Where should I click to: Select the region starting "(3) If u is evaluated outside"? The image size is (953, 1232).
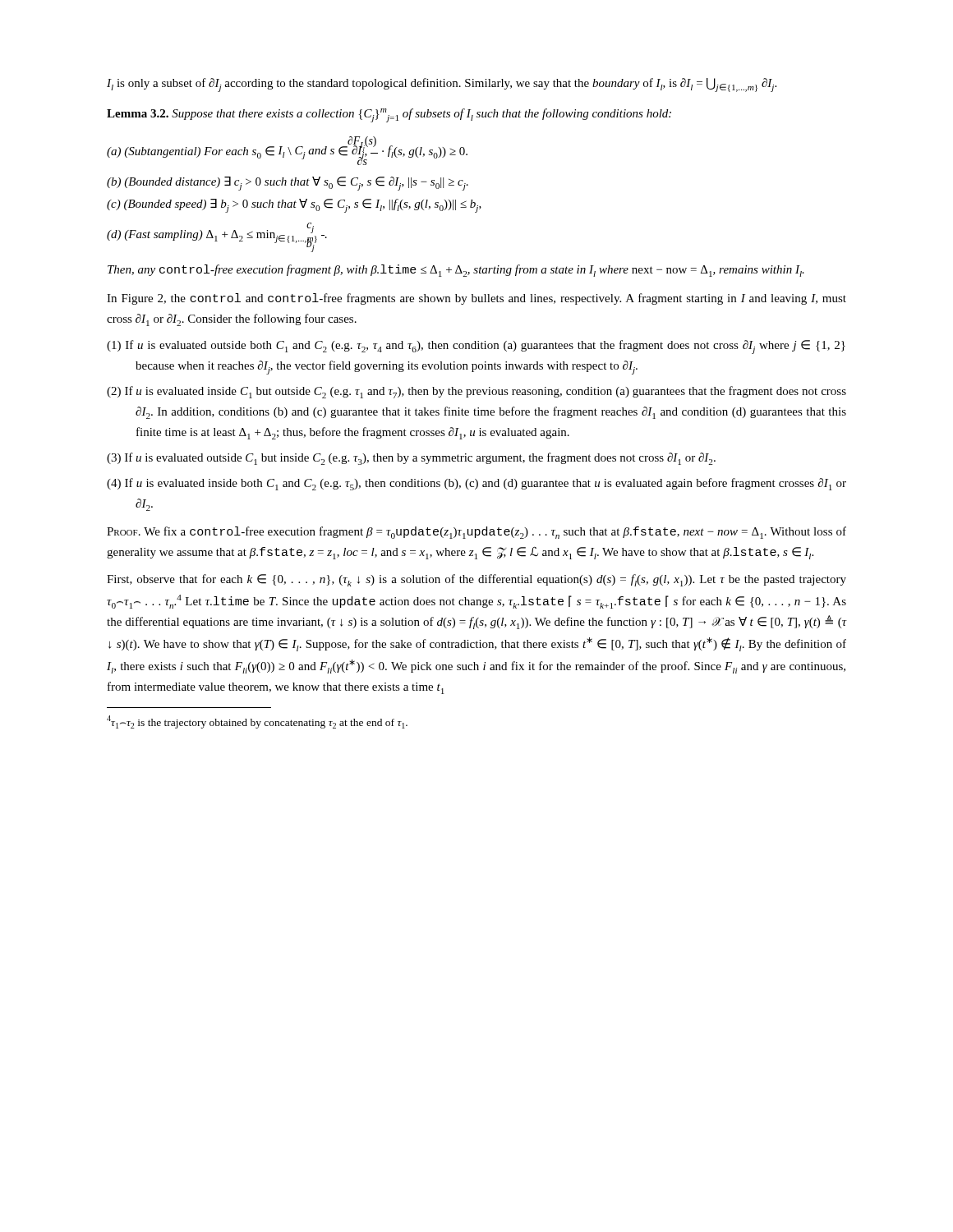tap(476, 458)
